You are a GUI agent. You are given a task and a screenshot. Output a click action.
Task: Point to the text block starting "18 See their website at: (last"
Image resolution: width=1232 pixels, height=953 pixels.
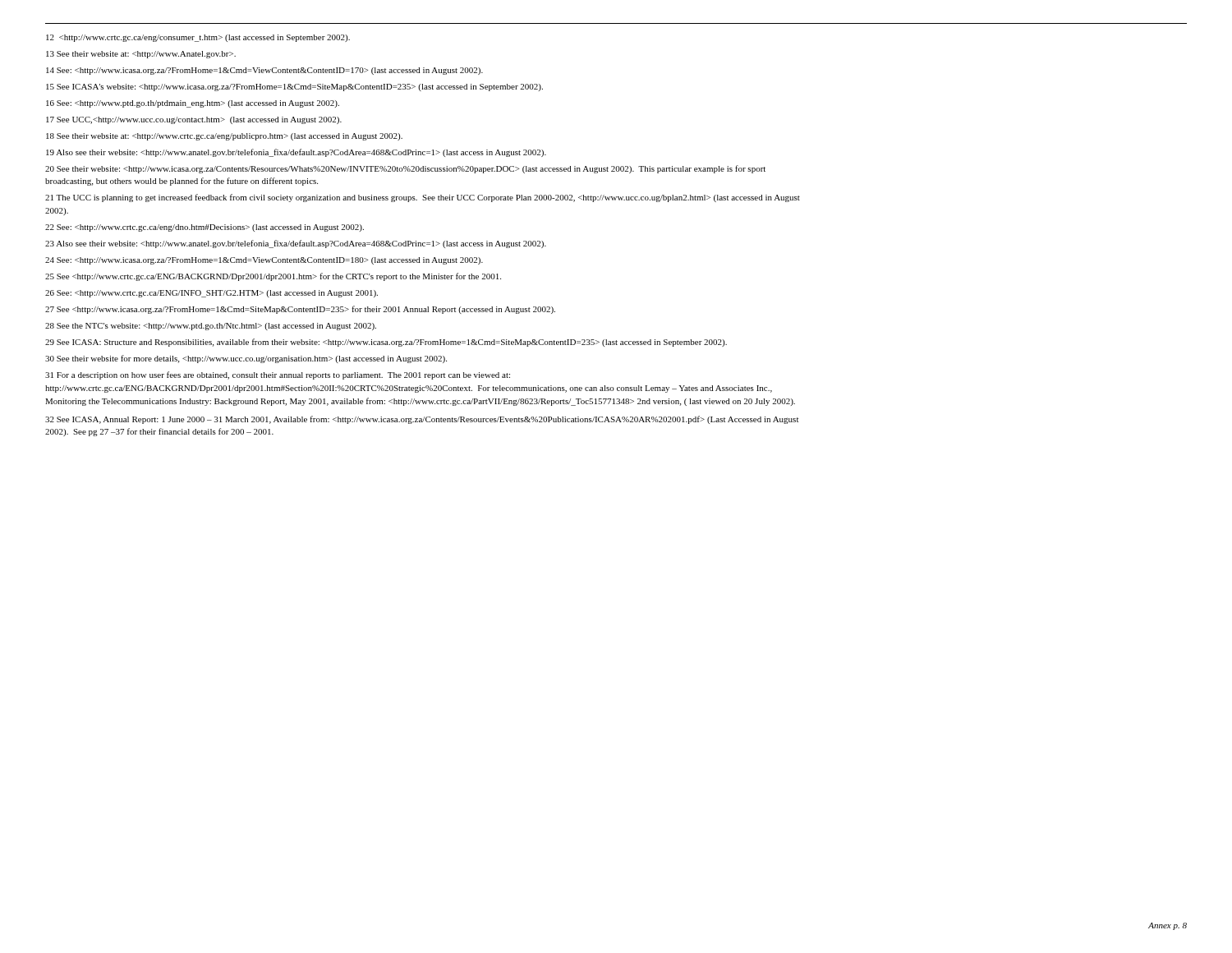[224, 135]
